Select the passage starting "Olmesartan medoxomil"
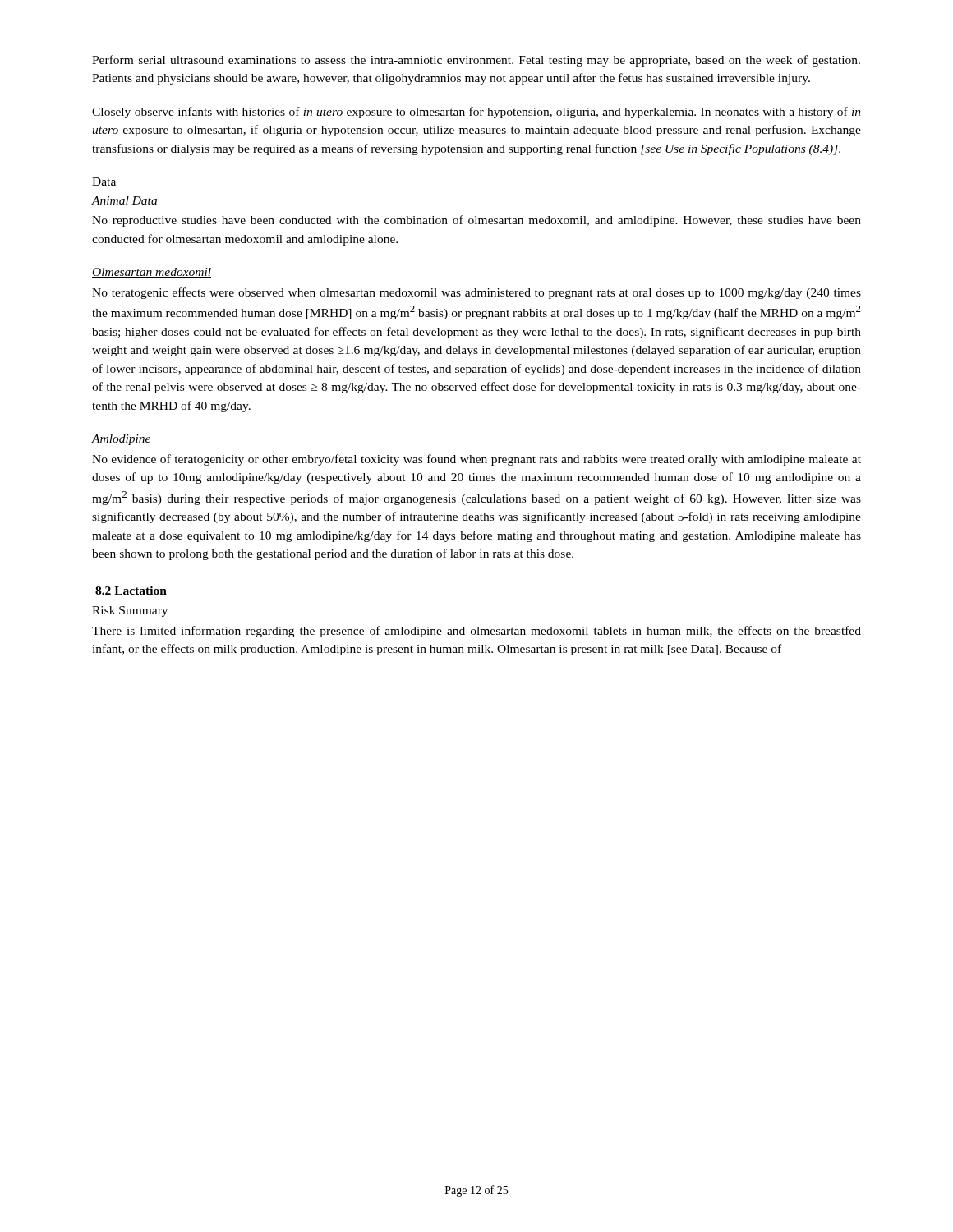This screenshot has height=1232, width=953. [x=152, y=272]
